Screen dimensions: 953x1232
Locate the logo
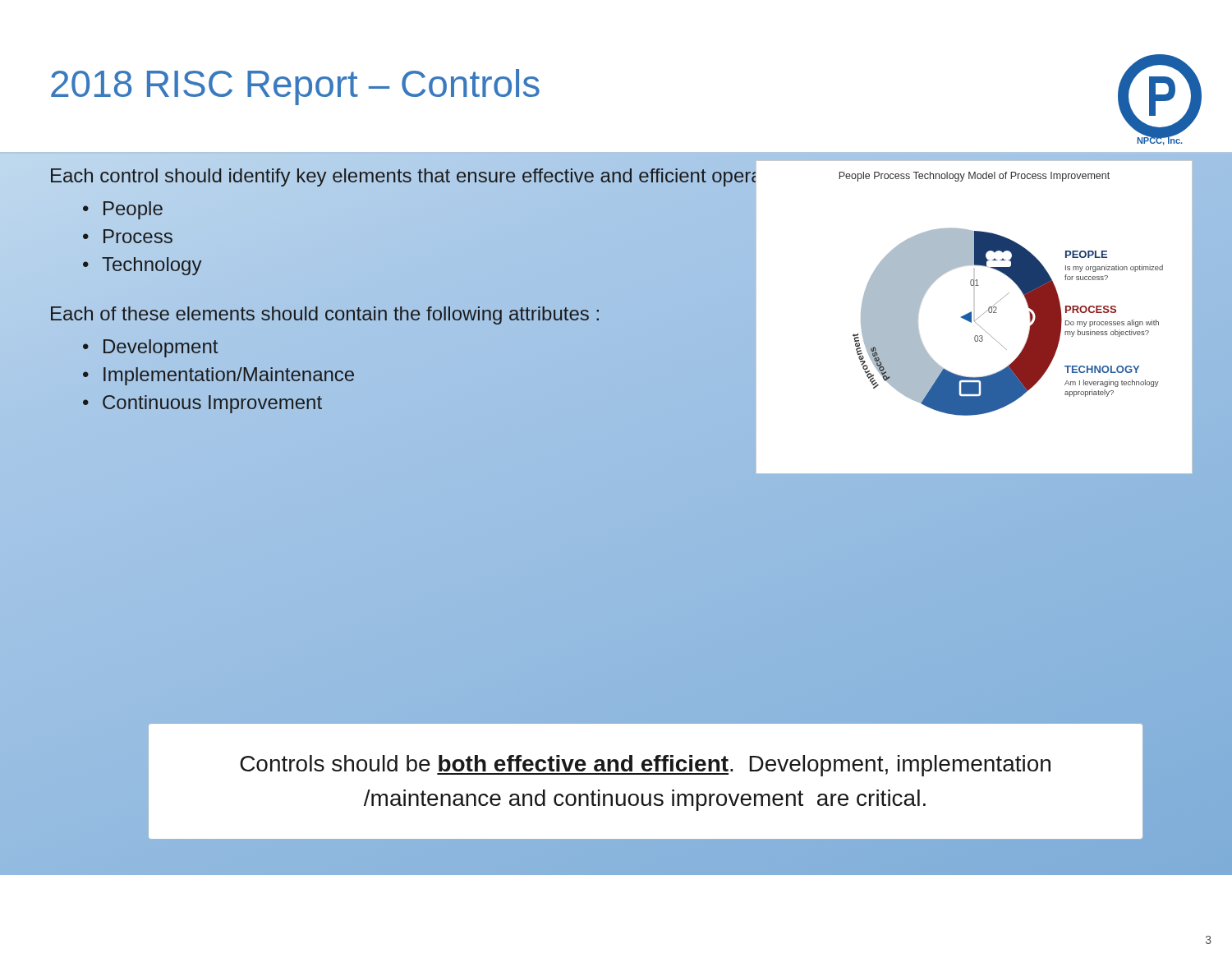click(x=1160, y=101)
